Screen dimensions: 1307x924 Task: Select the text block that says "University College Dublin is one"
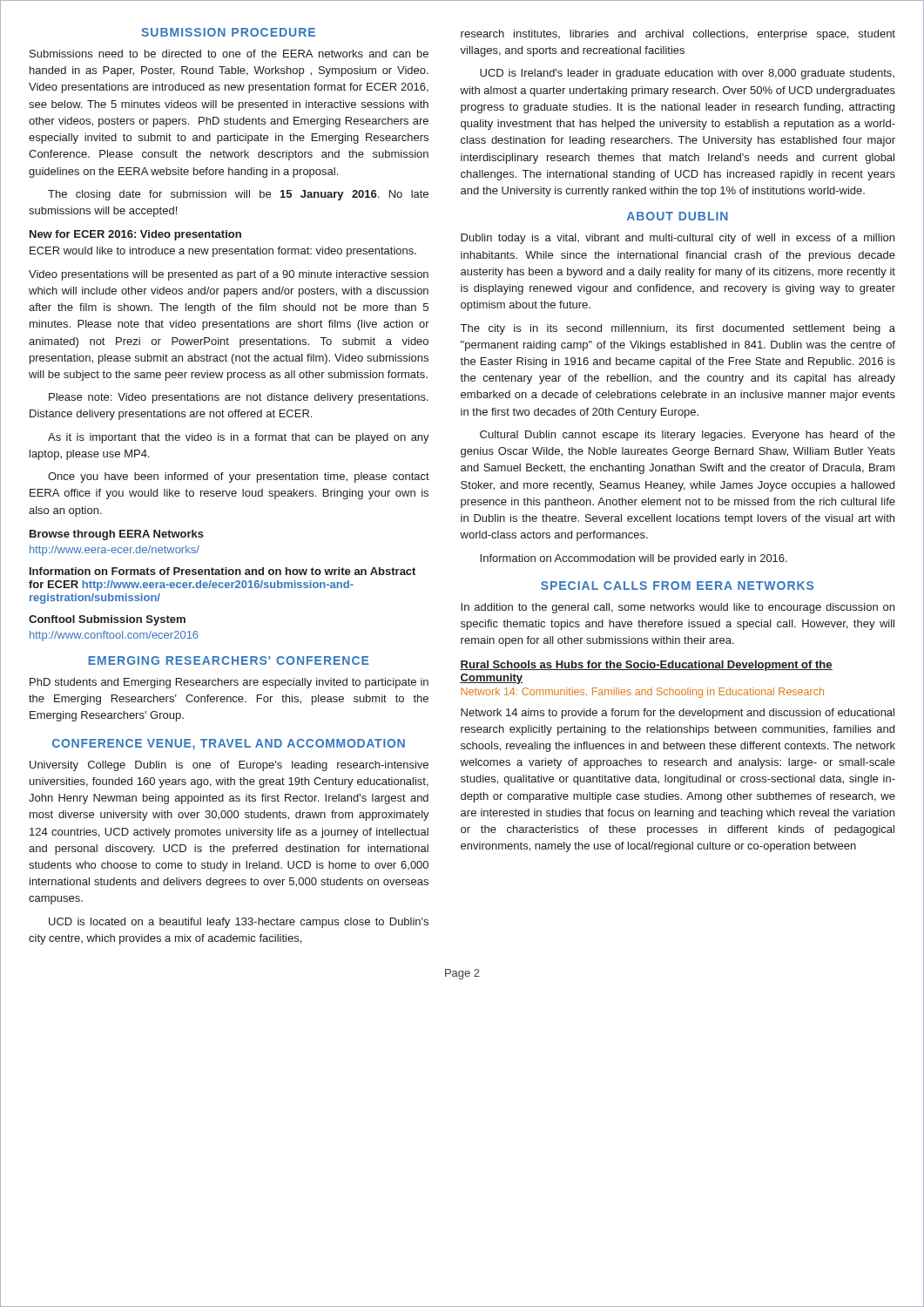tap(229, 831)
